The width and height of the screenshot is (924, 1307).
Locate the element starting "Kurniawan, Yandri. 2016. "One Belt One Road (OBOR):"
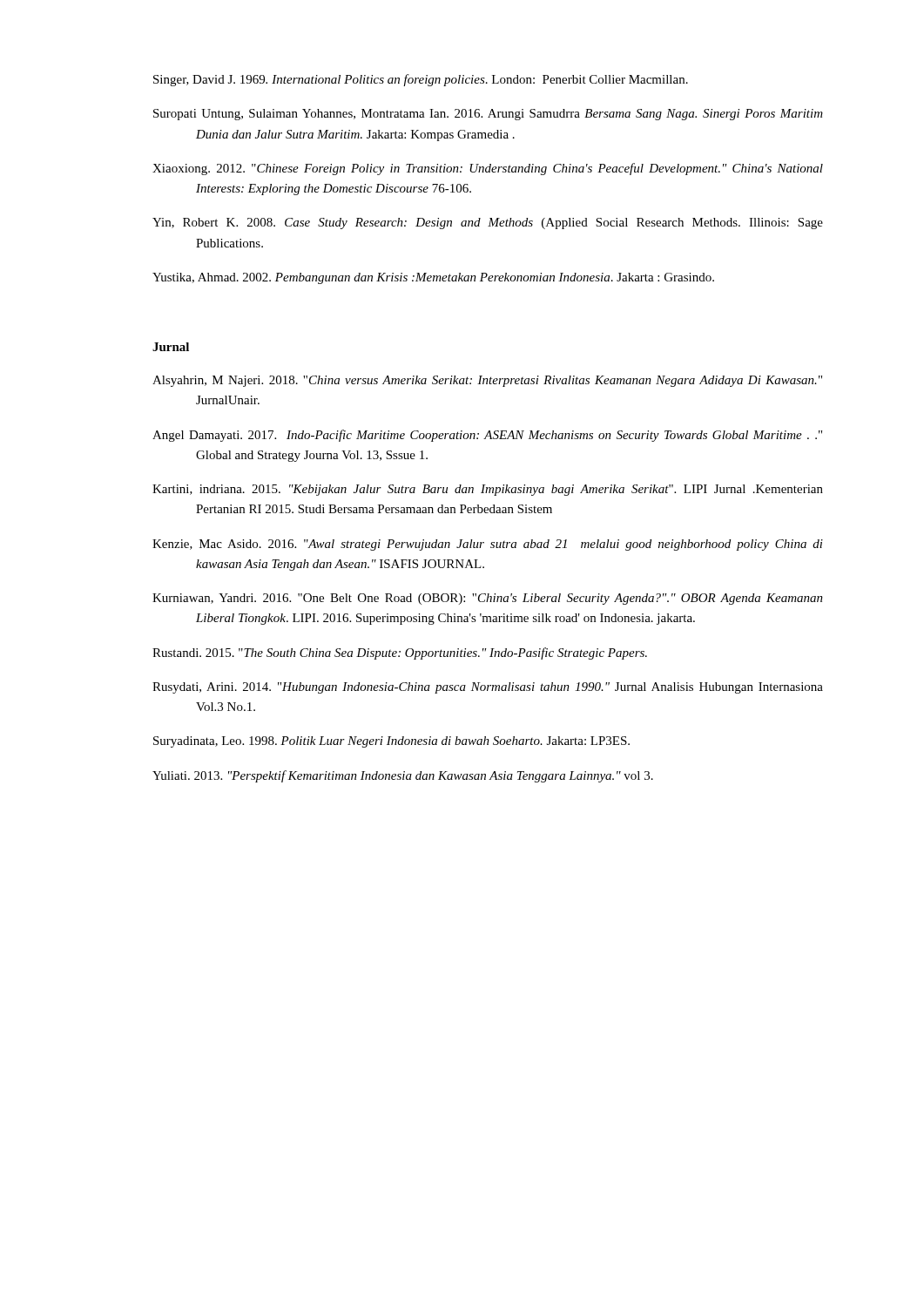tap(488, 608)
